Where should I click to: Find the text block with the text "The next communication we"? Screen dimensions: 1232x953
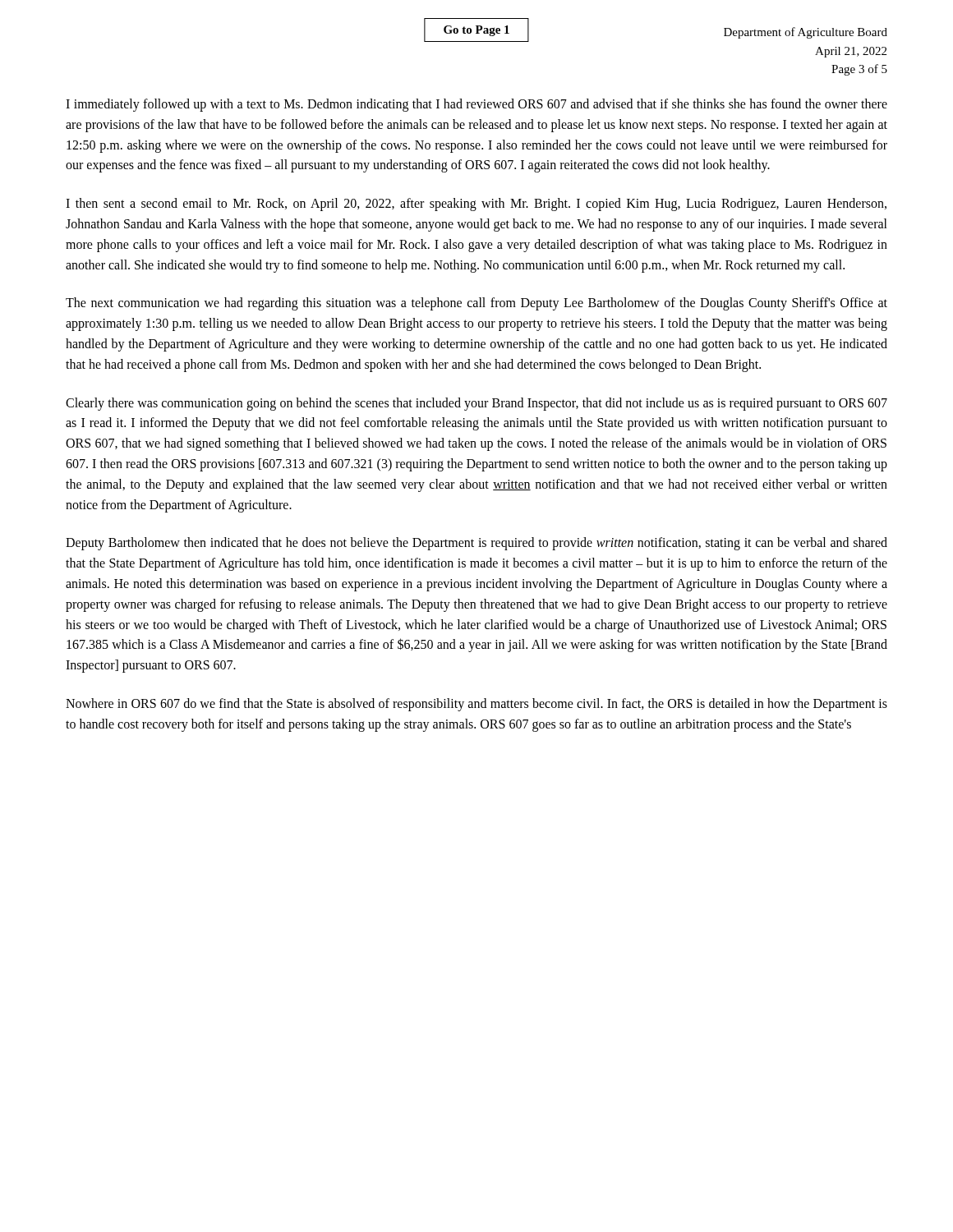click(476, 334)
